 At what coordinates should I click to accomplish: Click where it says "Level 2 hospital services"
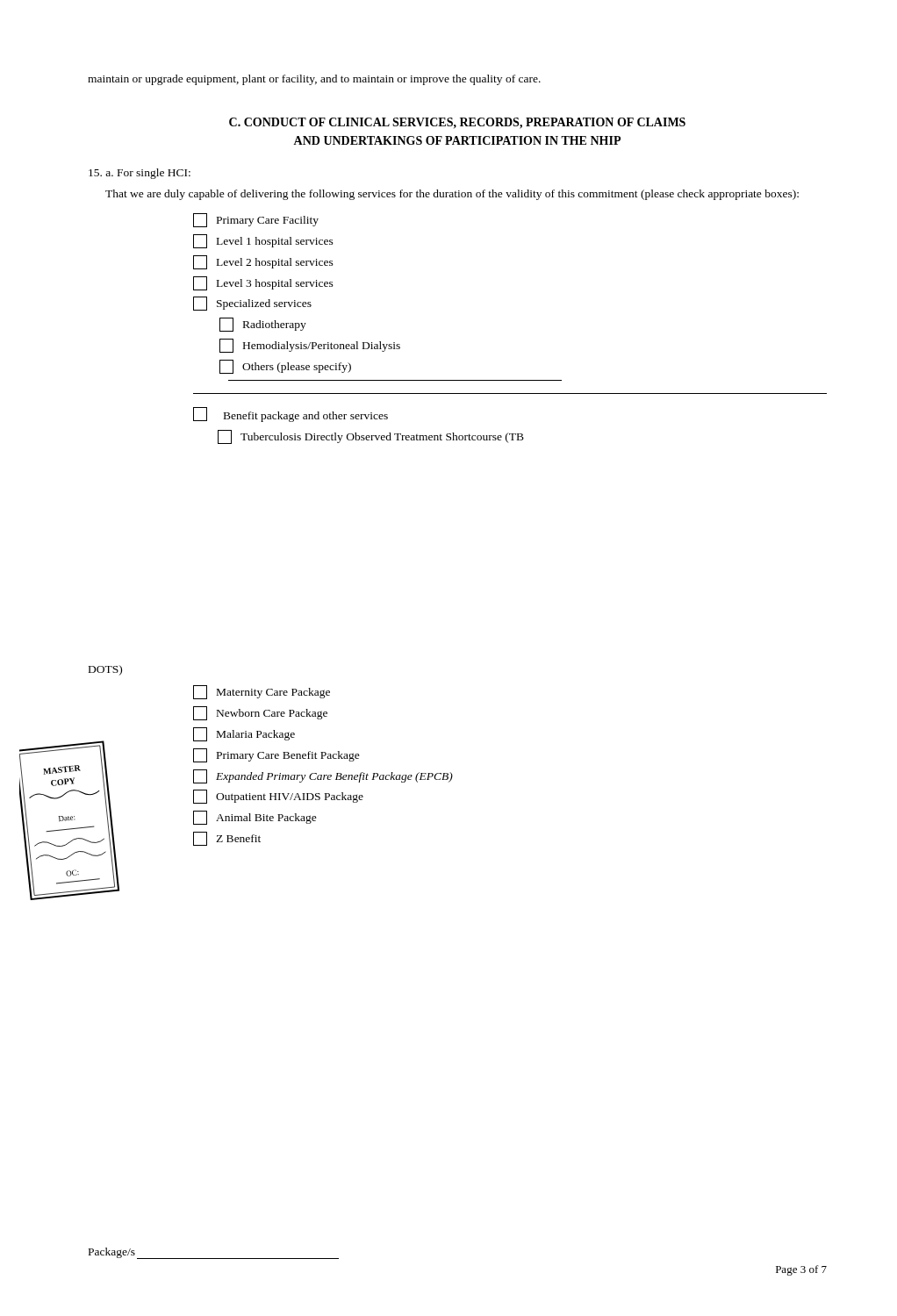[x=263, y=262]
